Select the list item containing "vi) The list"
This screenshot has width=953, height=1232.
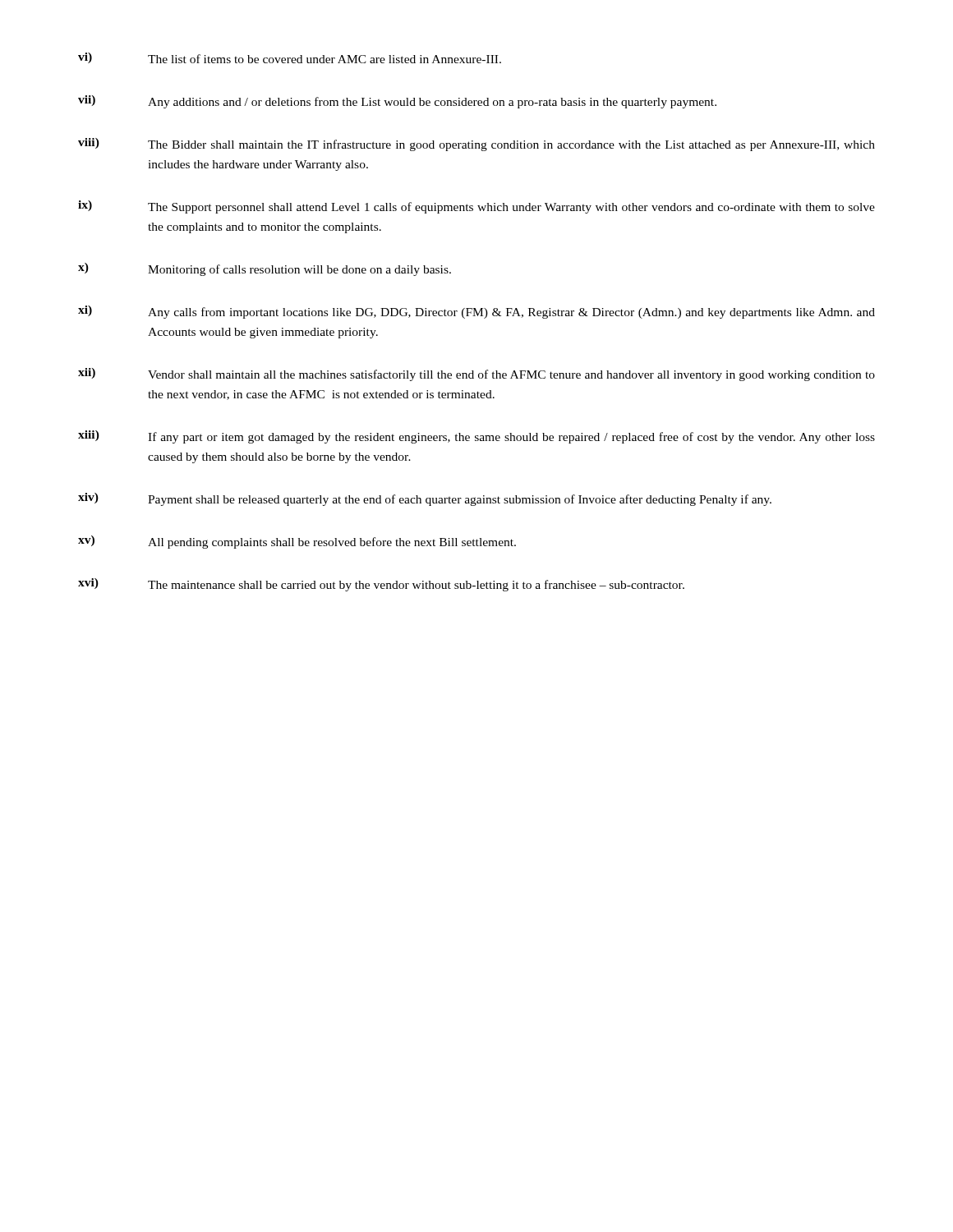tap(476, 59)
